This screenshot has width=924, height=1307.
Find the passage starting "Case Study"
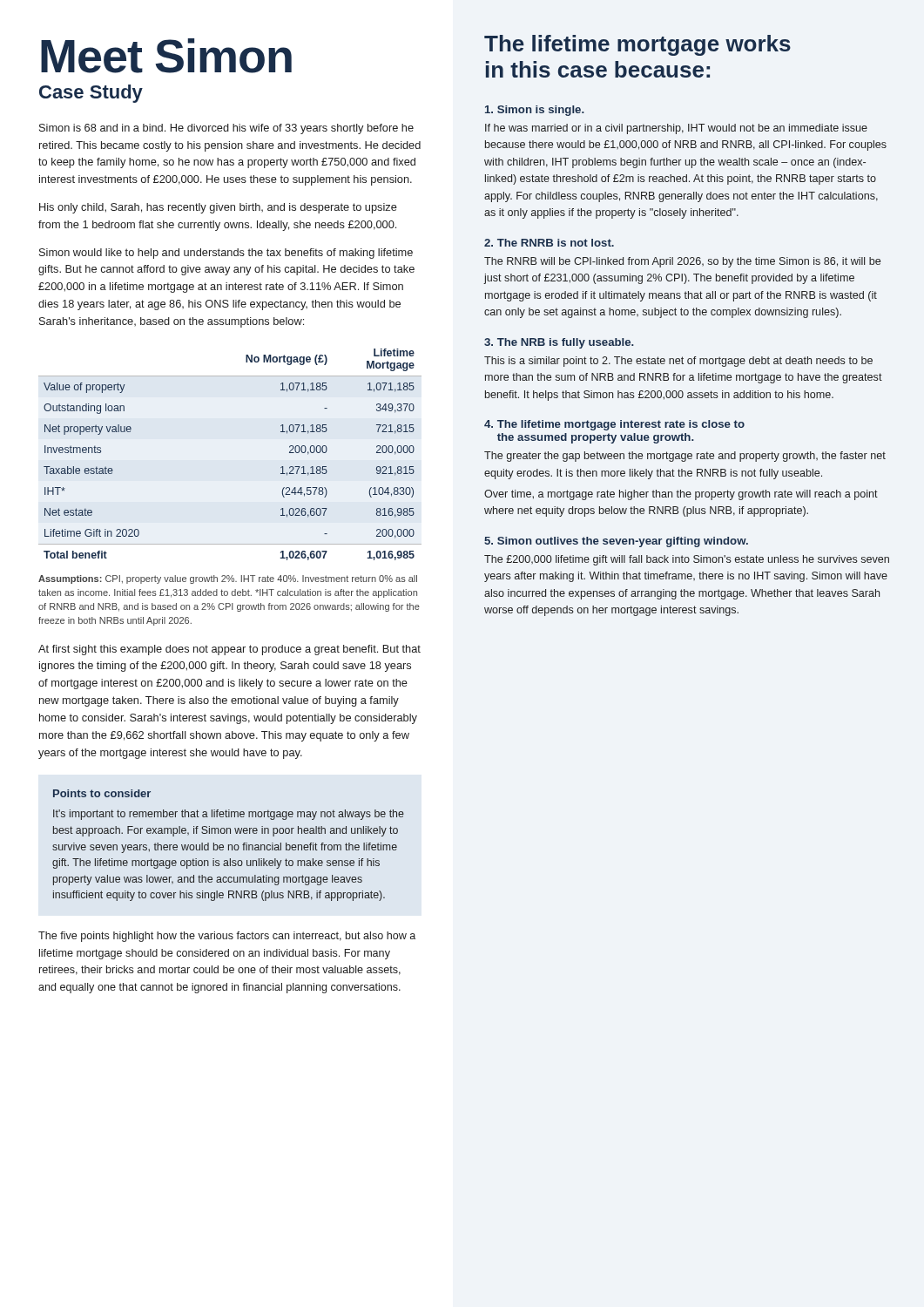[x=91, y=94]
